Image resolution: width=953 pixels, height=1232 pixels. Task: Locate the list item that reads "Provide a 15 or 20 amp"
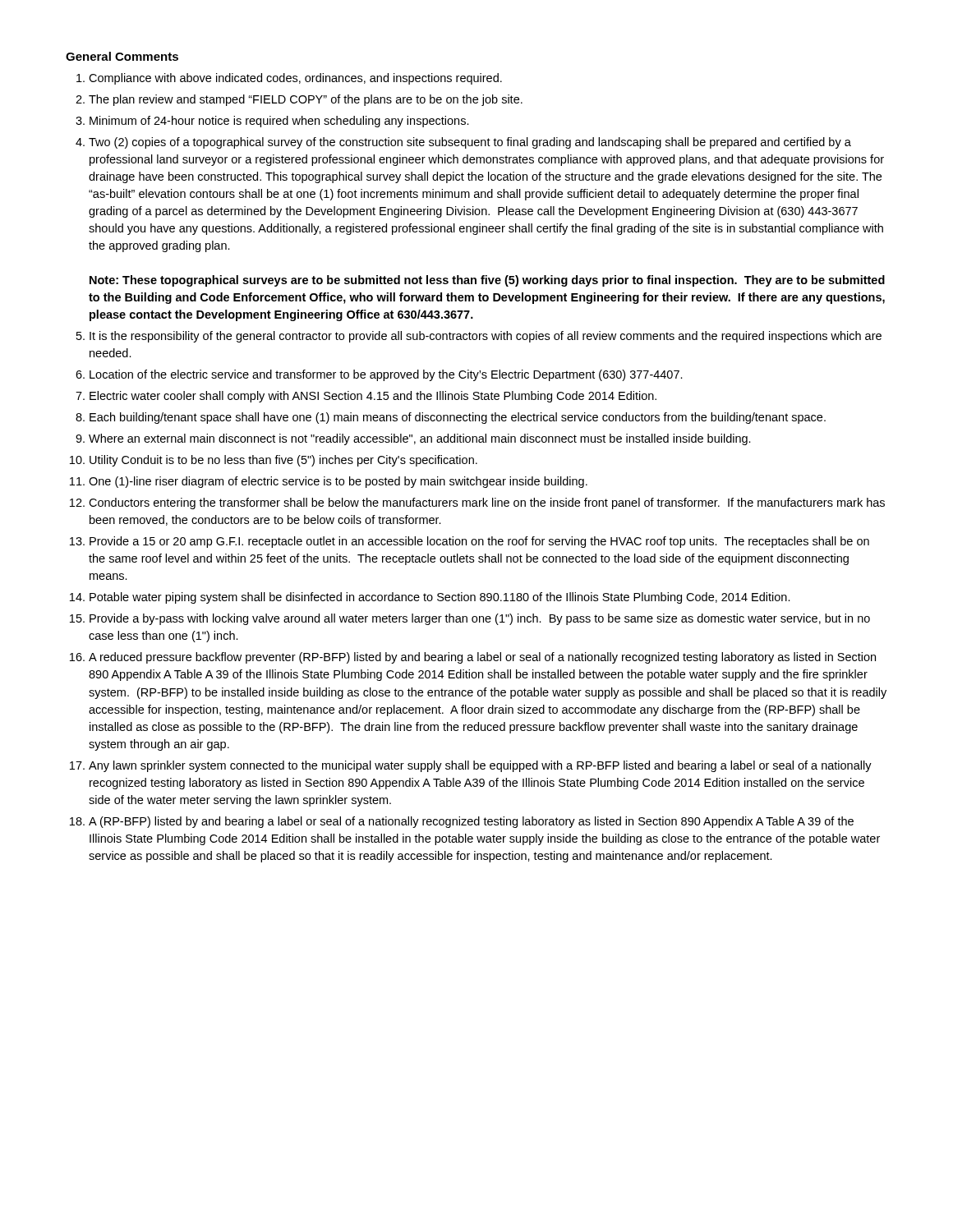tap(479, 559)
